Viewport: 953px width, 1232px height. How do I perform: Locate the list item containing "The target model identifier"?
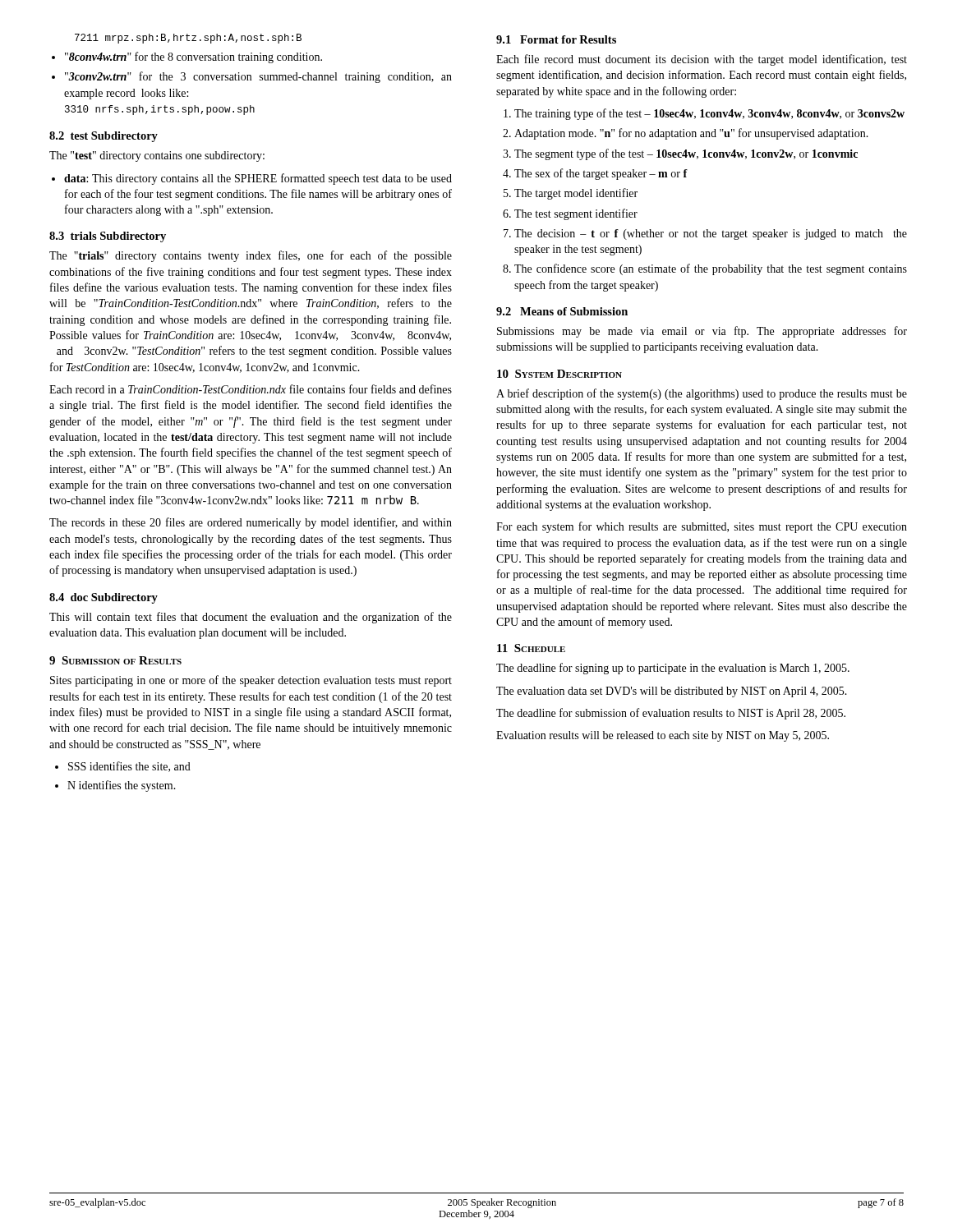point(576,194)
